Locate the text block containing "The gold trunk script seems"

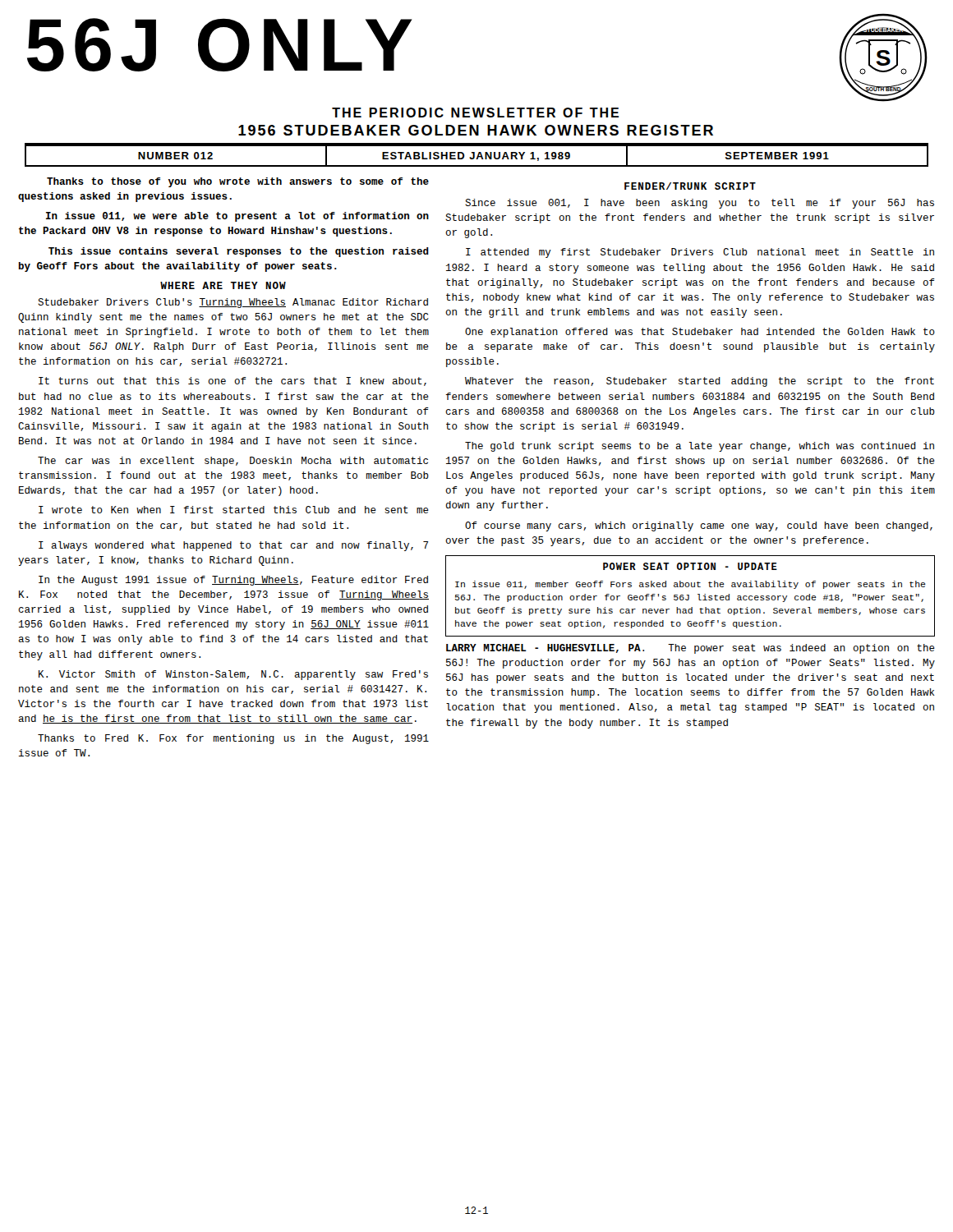coord(690,476)
